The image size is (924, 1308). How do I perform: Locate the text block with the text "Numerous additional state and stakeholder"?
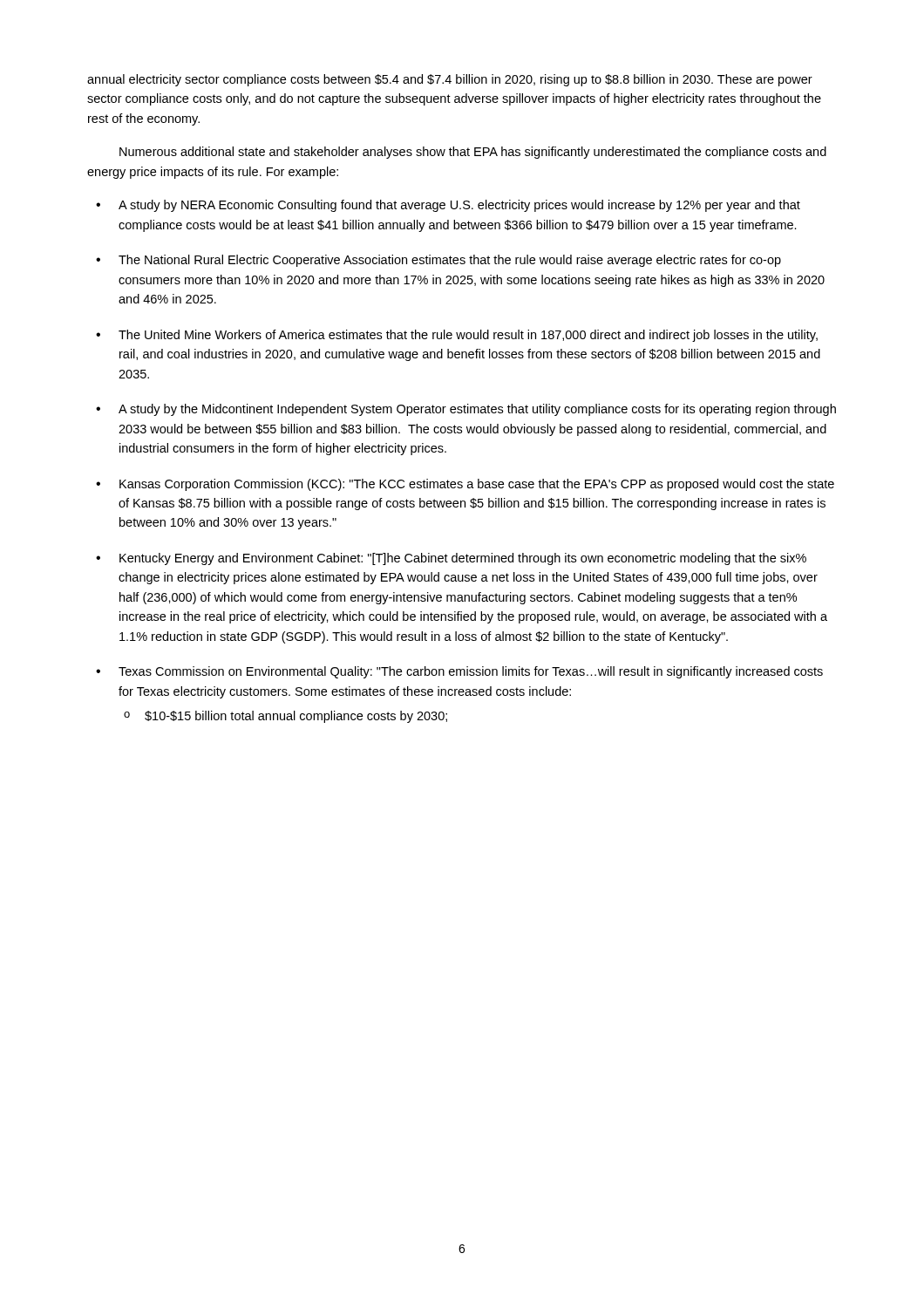coord(457,162)
